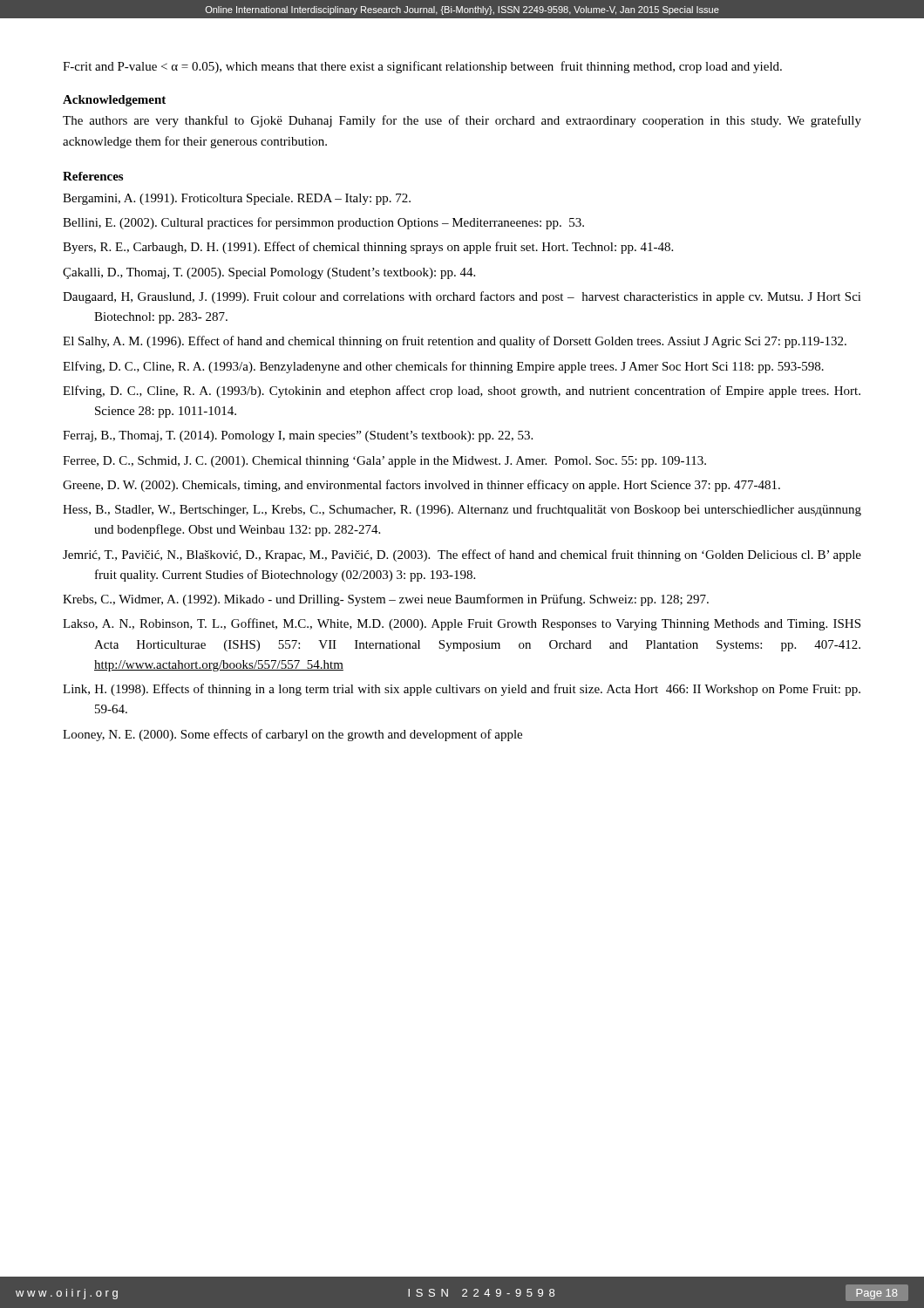Navigate to the passage starting "Greene, D. W. (2002). Chemicals, timing, and"

[422, 485]
